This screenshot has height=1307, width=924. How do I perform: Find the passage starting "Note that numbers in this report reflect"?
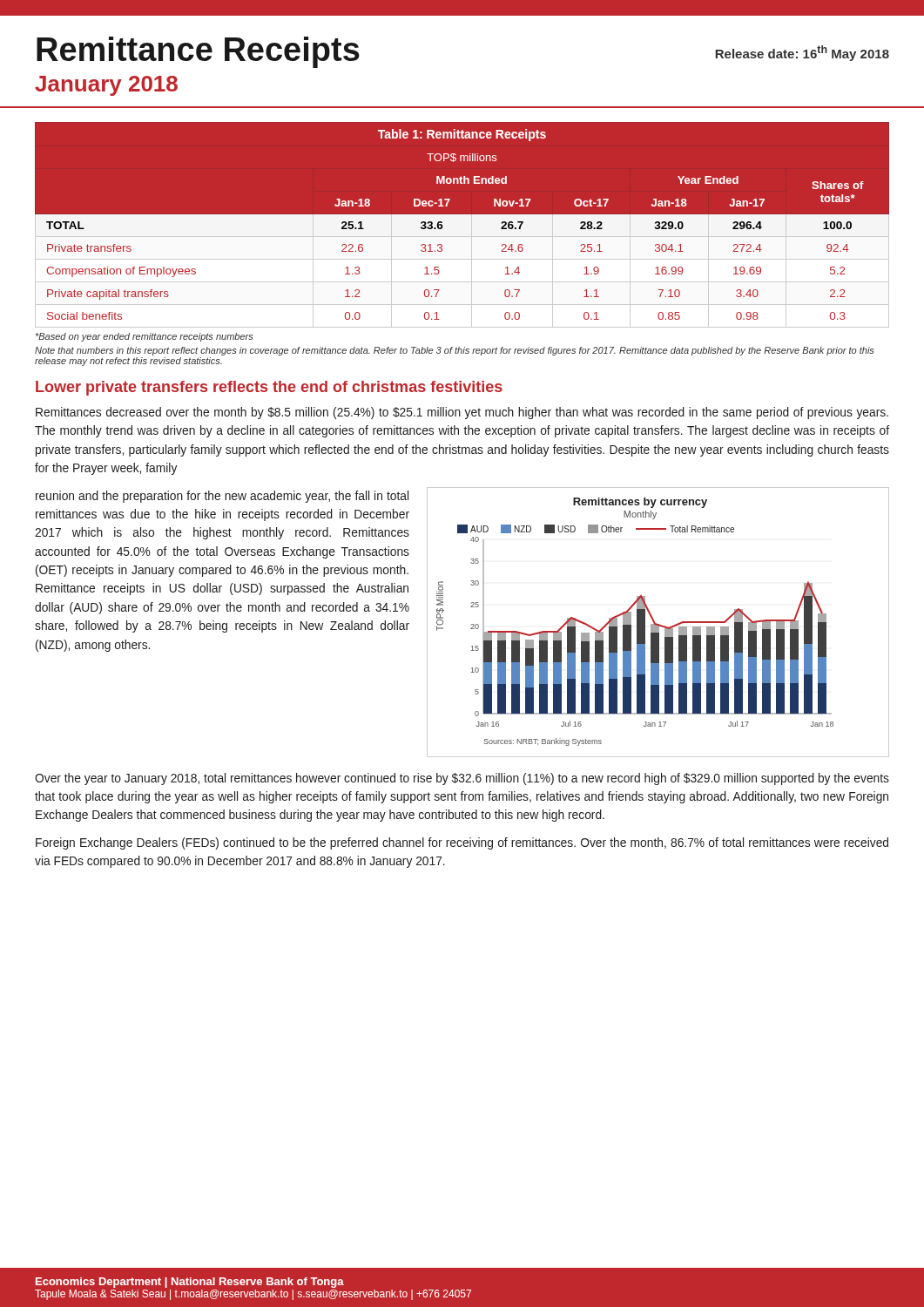(455, 356)
